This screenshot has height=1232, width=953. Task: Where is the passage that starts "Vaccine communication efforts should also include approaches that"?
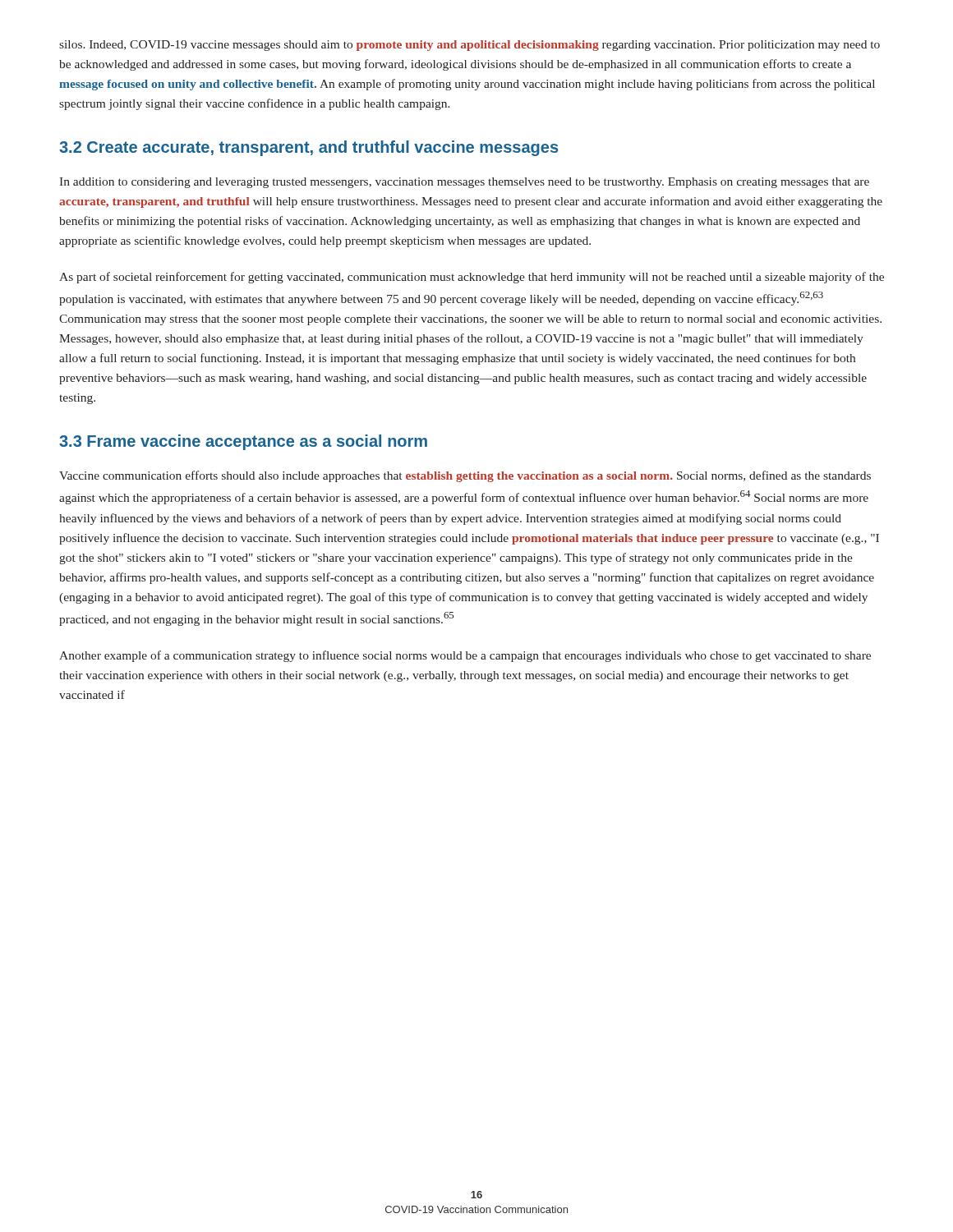click(476, 548)
